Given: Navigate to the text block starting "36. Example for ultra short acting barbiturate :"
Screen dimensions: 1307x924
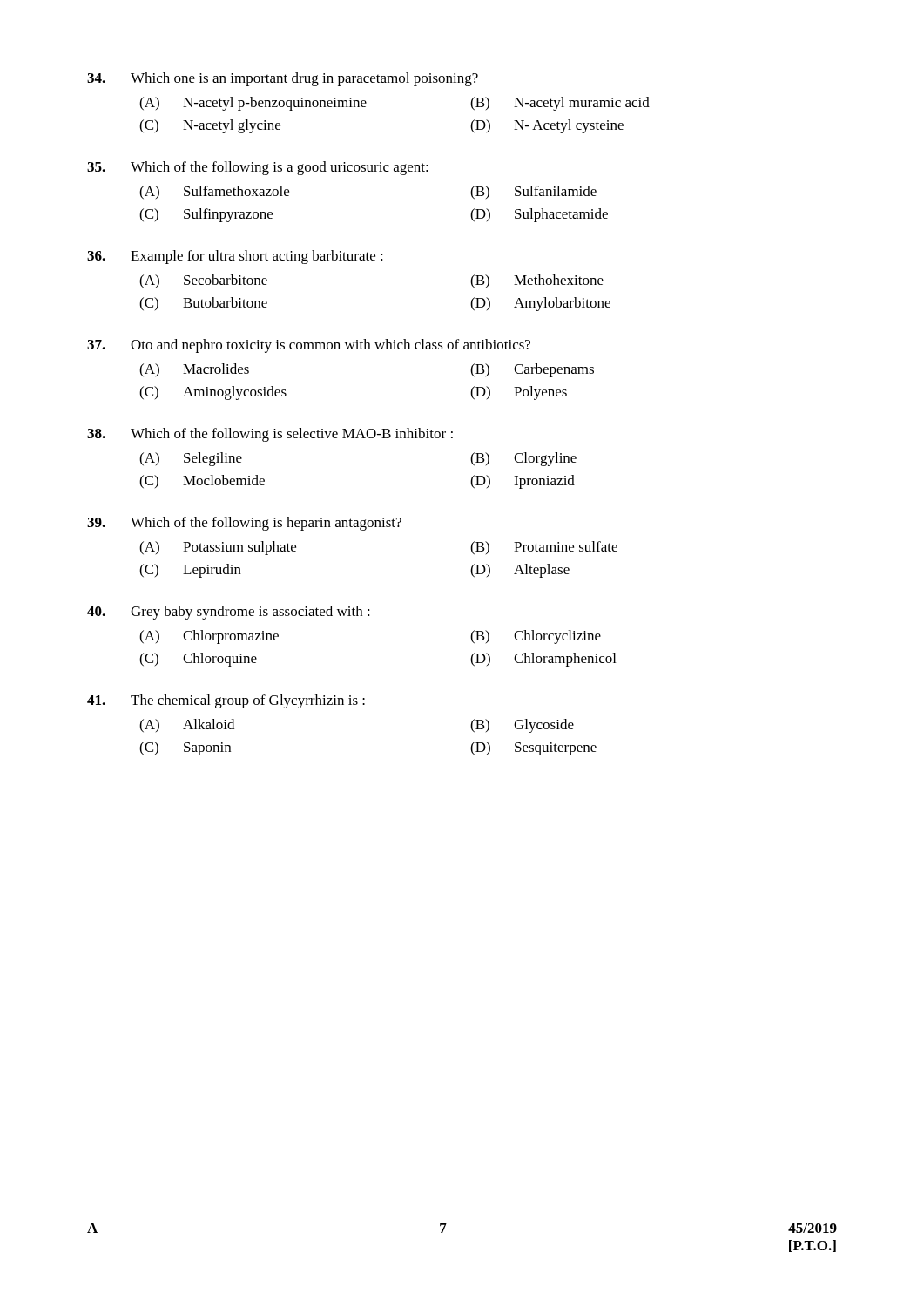Looking at the screenshot, I should (x=462, y=280).
